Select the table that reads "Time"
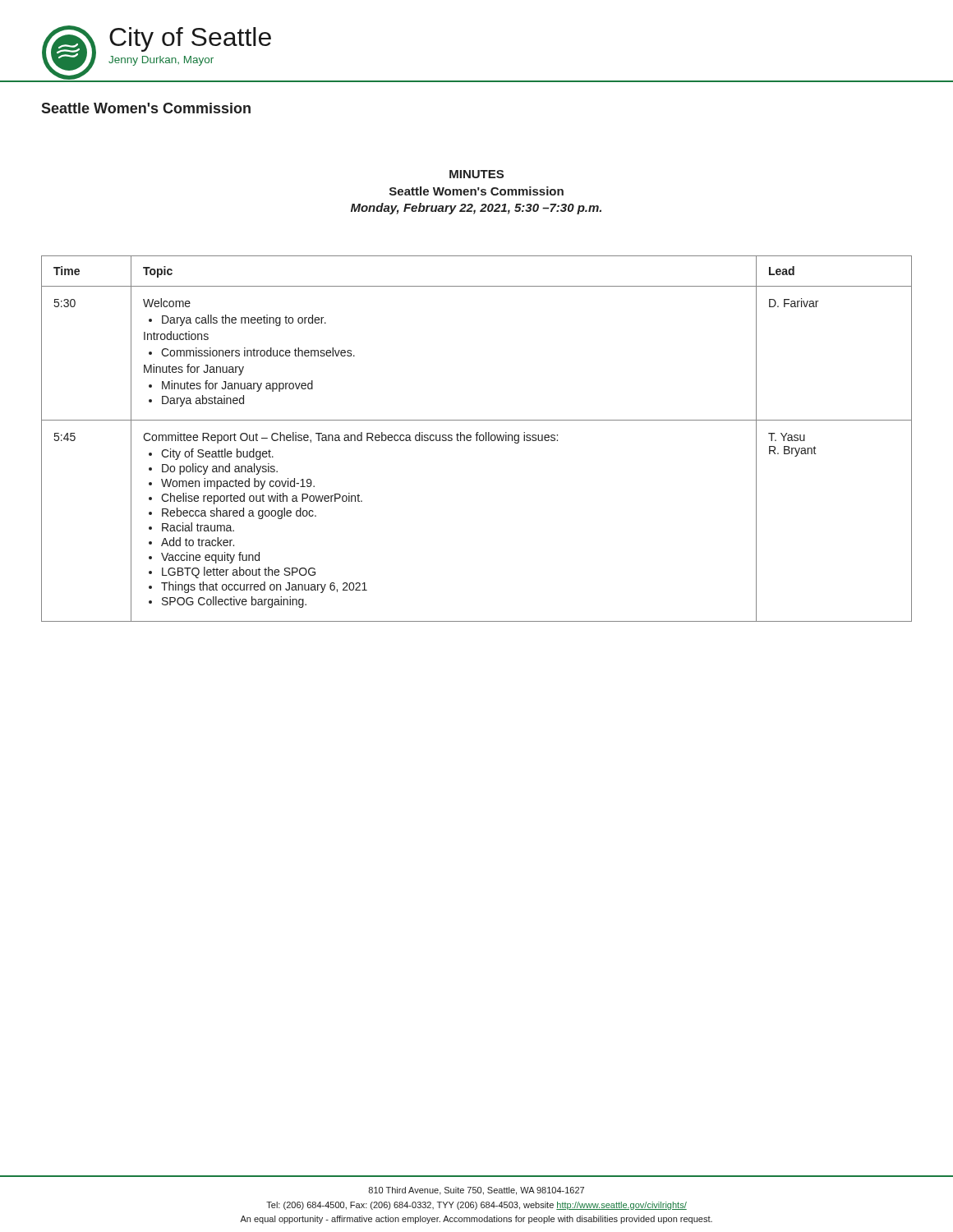The image size is (953, 1232). [476, 439]
